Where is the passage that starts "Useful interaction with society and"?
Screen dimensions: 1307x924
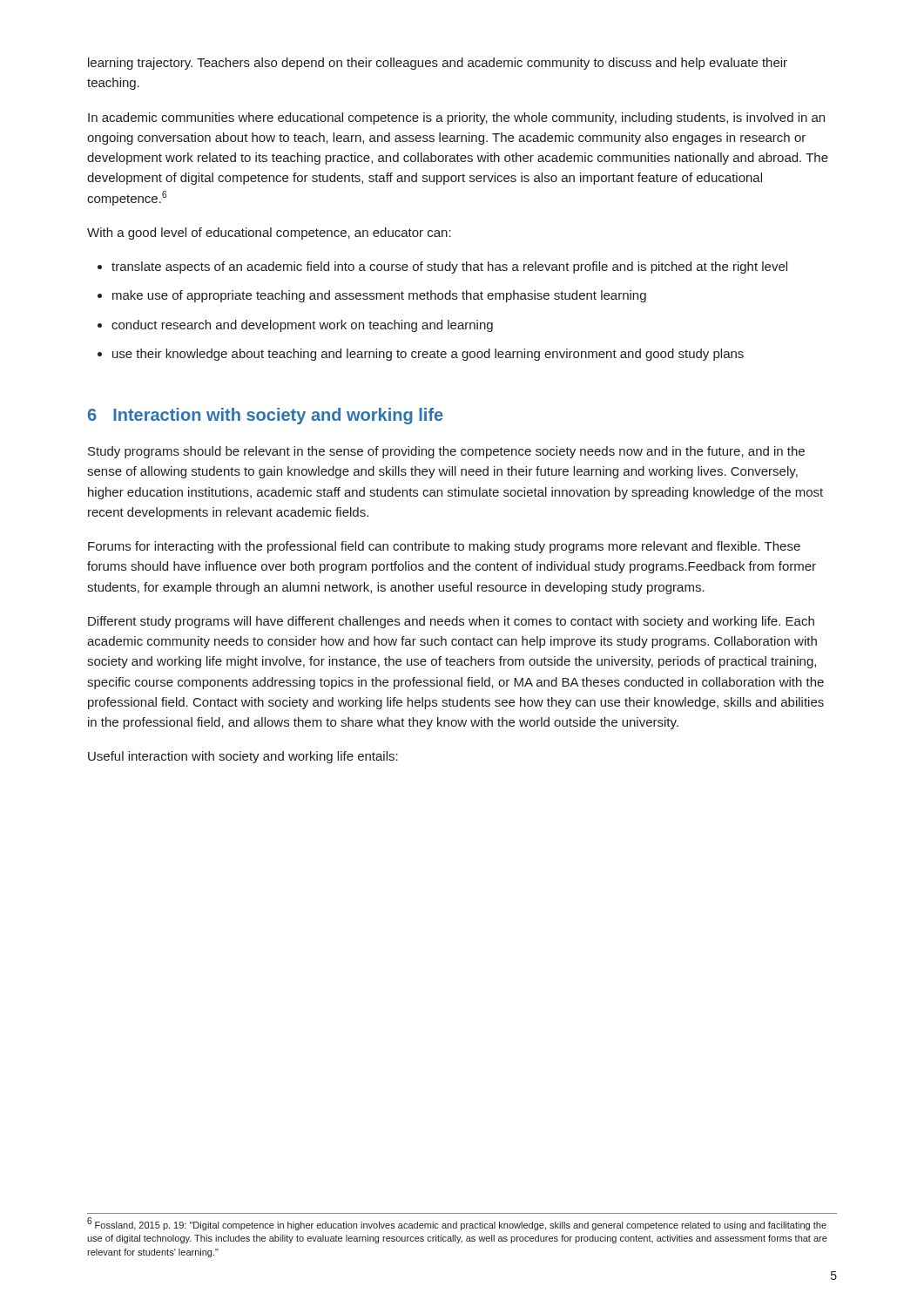click(x=243, y=757)
